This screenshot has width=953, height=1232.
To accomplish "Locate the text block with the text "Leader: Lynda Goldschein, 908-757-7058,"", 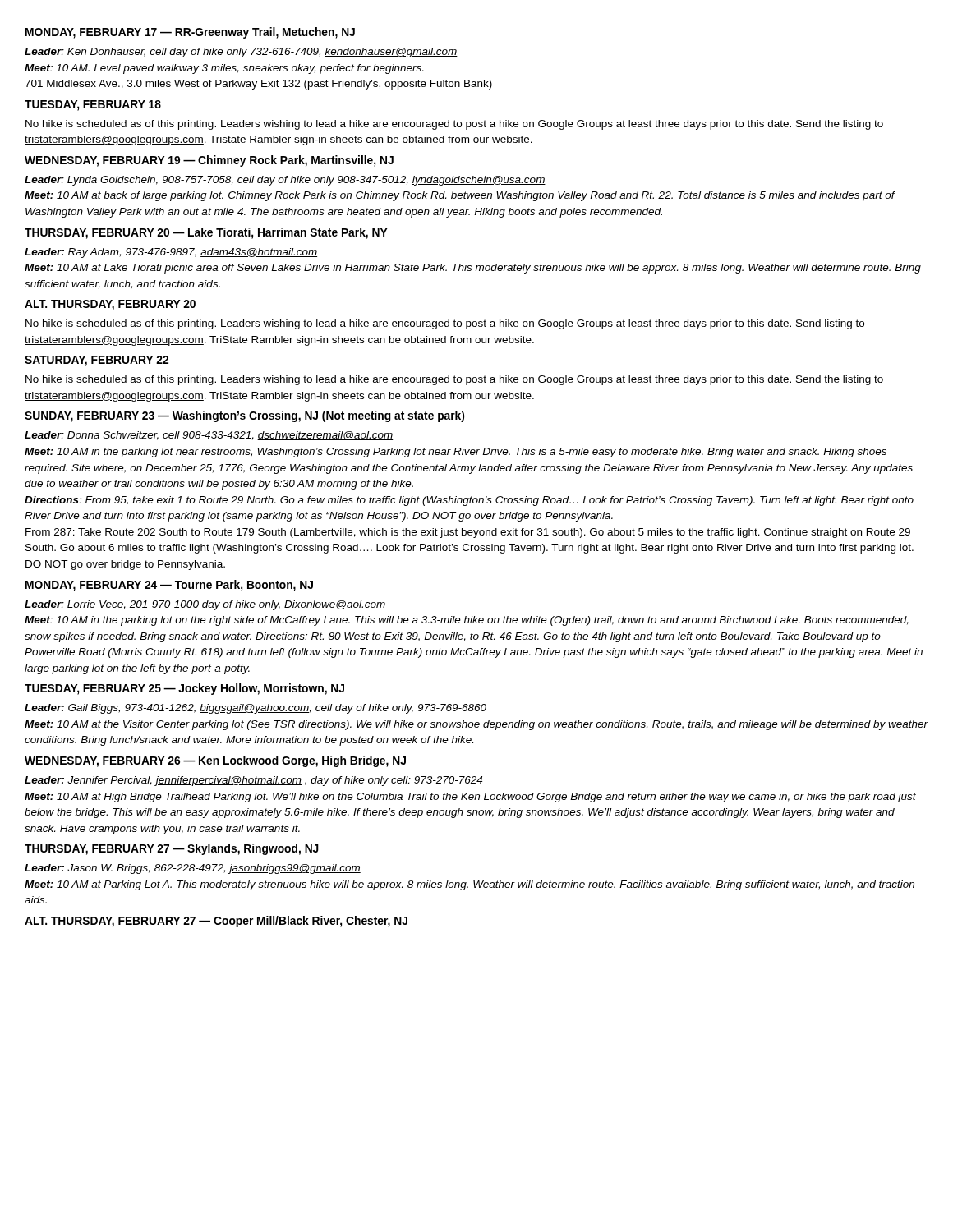I will [x=285, y=179].
